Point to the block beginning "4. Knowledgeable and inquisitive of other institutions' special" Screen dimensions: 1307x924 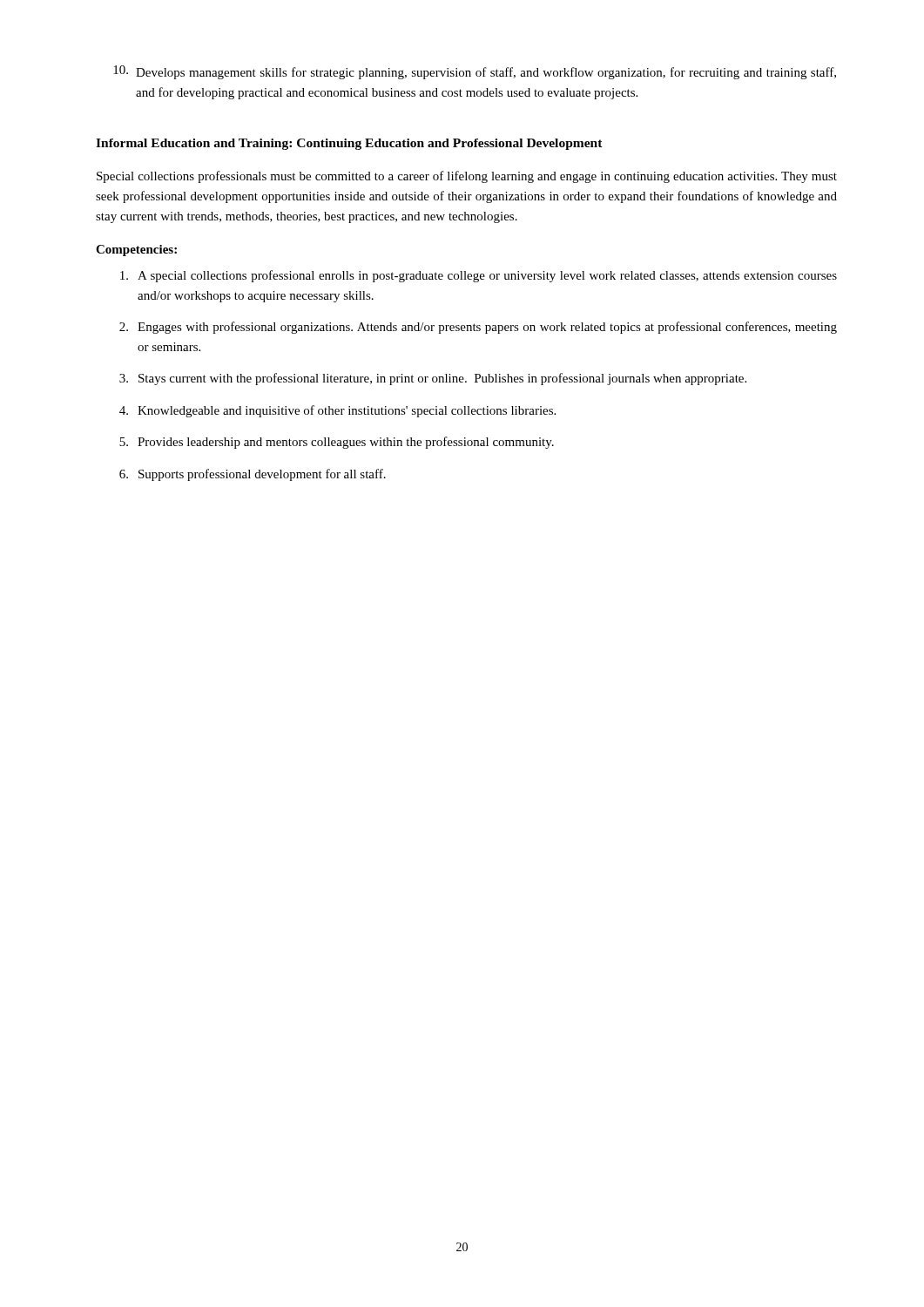point(466,411)
